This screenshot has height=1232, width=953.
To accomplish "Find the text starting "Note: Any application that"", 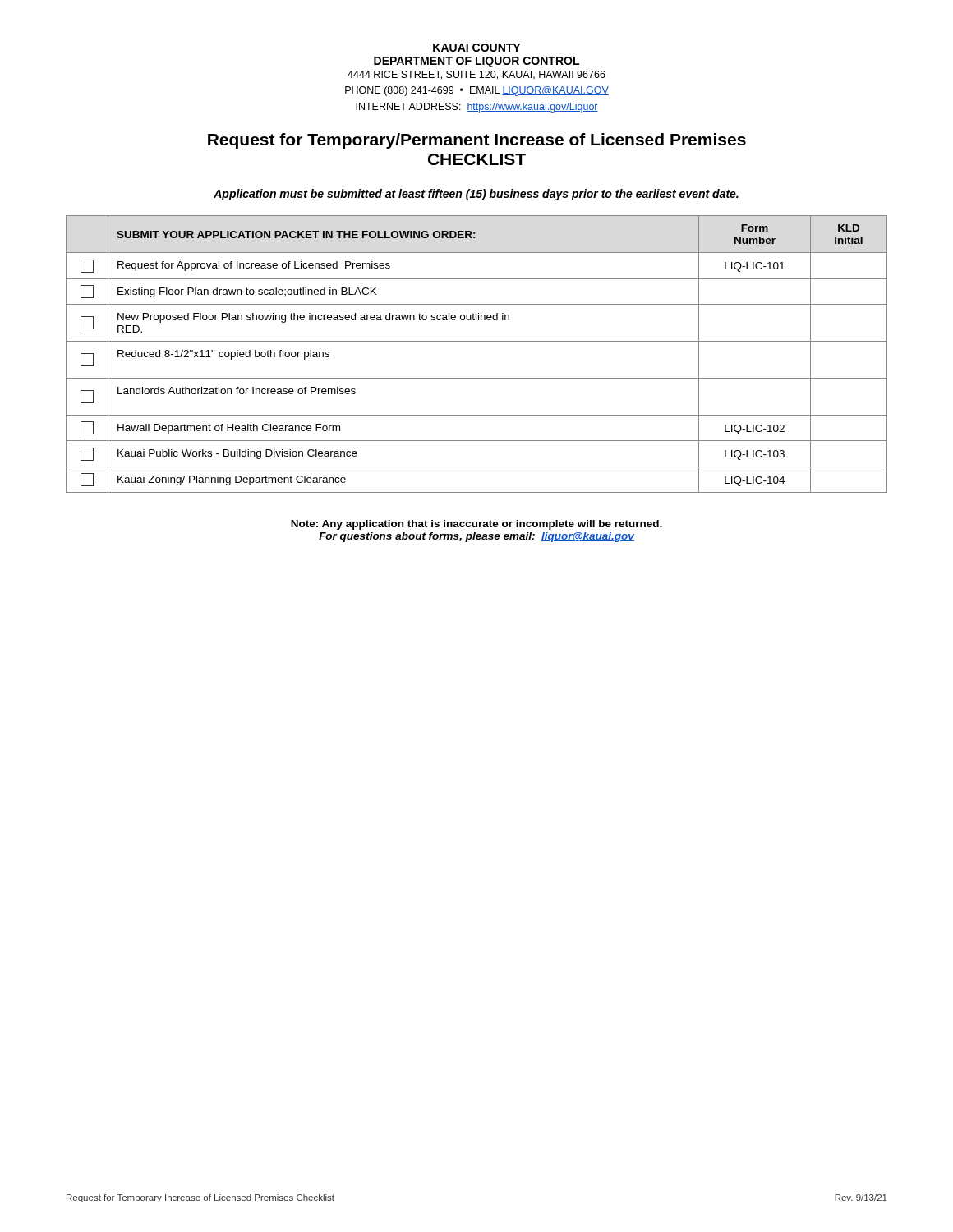I will pyautogui.click(x=476, y=530).
